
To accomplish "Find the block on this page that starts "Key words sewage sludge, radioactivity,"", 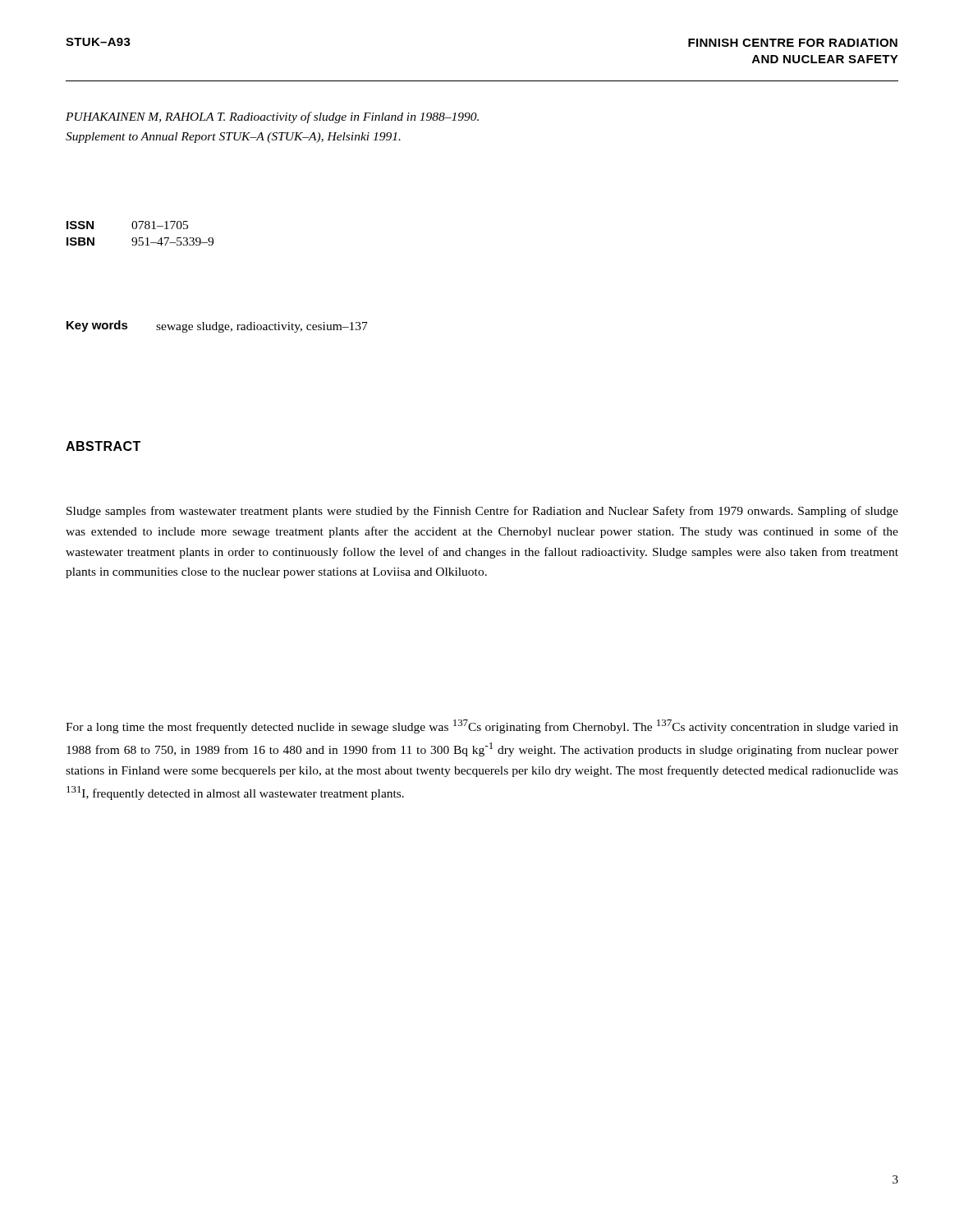I will click(x=217, y=326).
